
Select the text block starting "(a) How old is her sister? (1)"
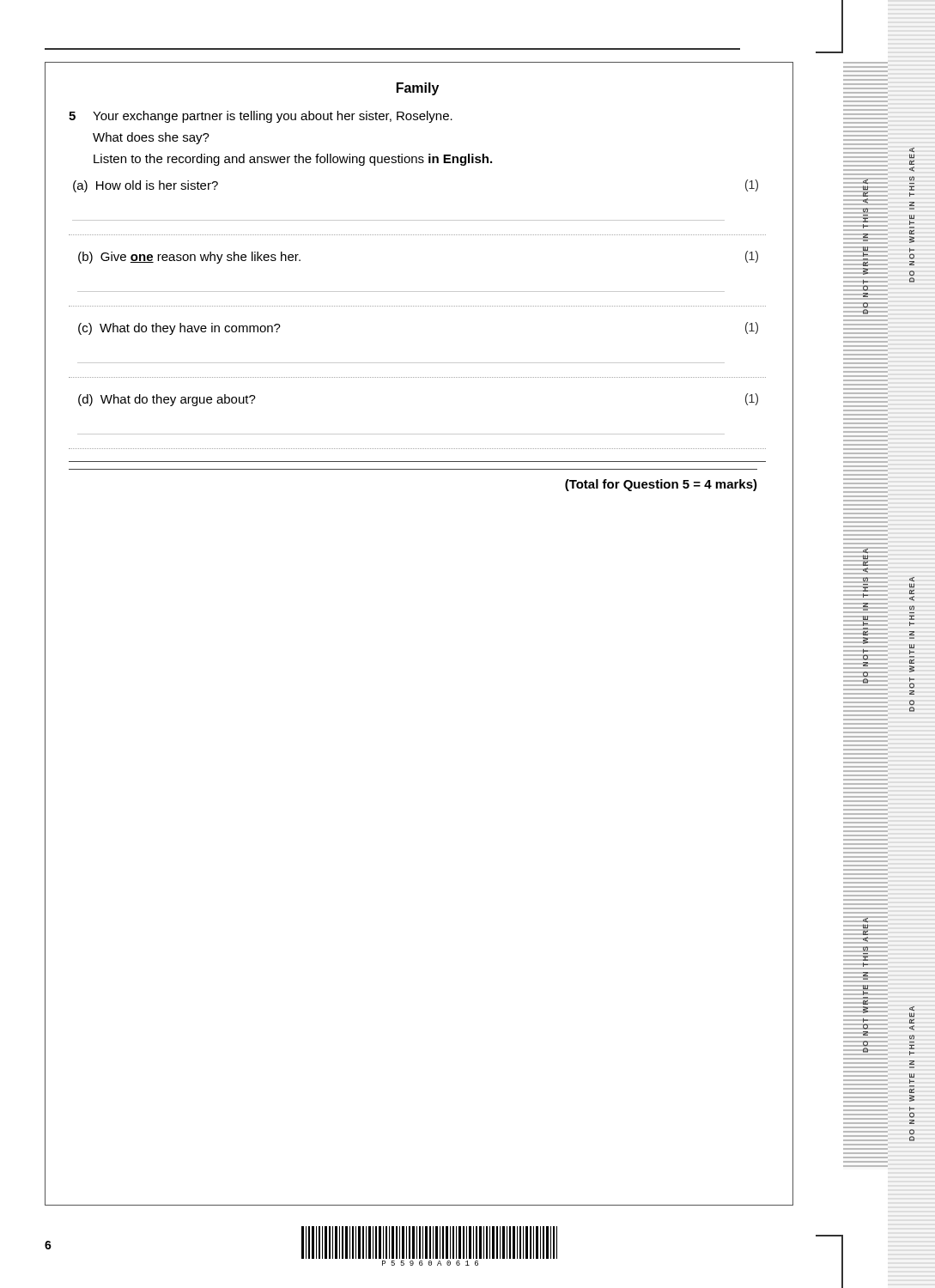146,186
